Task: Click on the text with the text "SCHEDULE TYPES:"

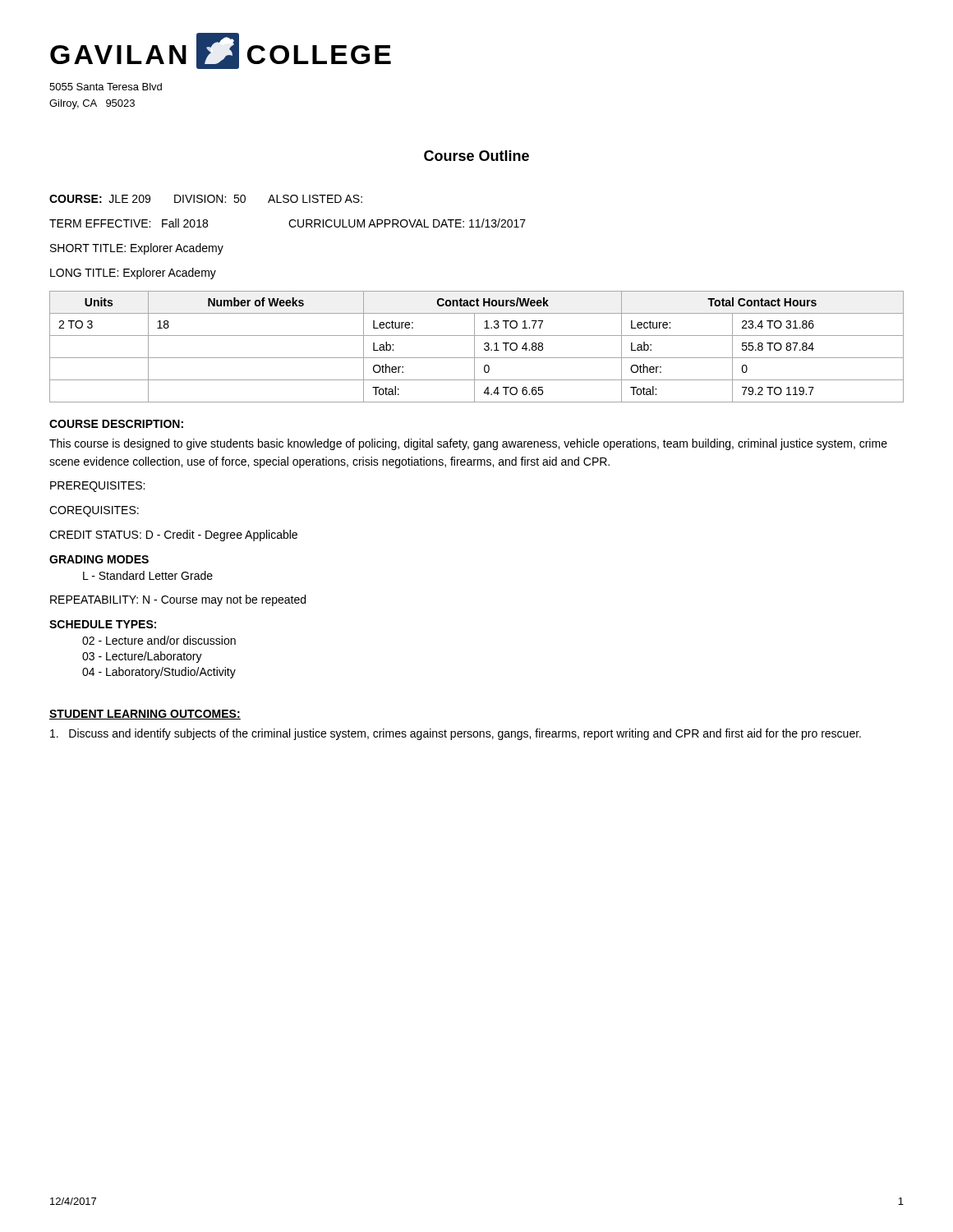Action: (103, 625)
